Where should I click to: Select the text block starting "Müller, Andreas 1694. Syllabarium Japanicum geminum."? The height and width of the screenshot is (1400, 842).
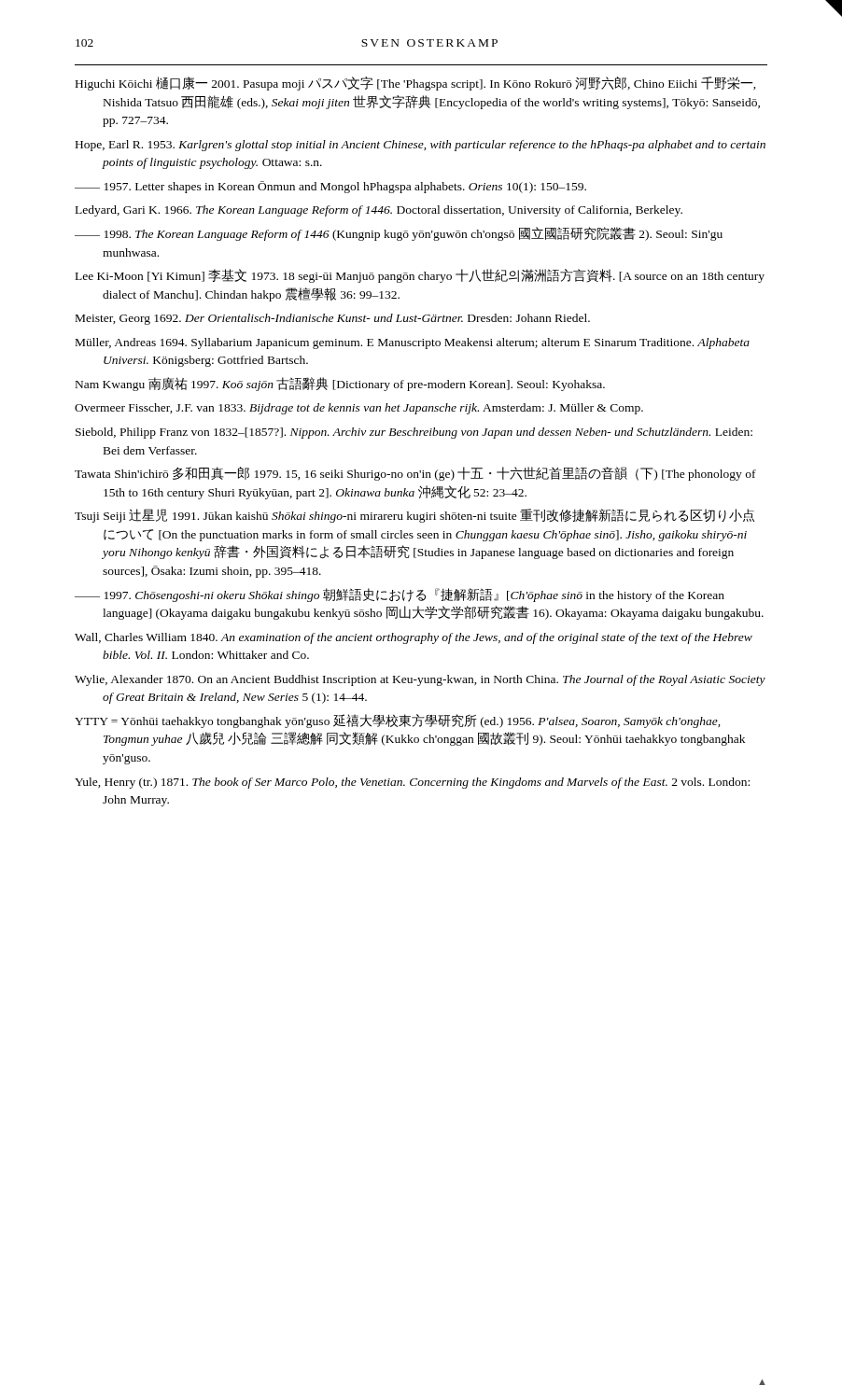[412, 351]
